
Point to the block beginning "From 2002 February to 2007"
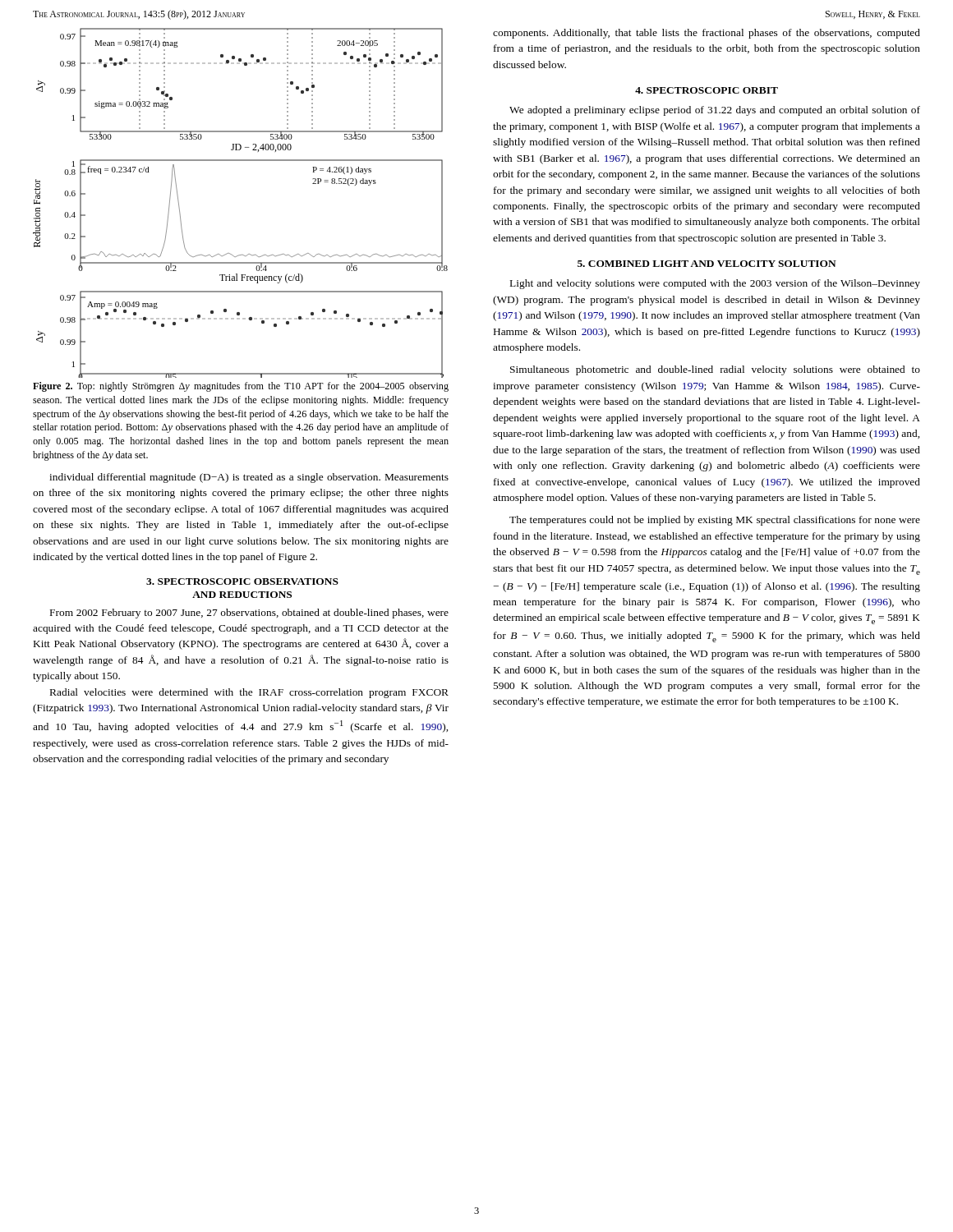241,644
